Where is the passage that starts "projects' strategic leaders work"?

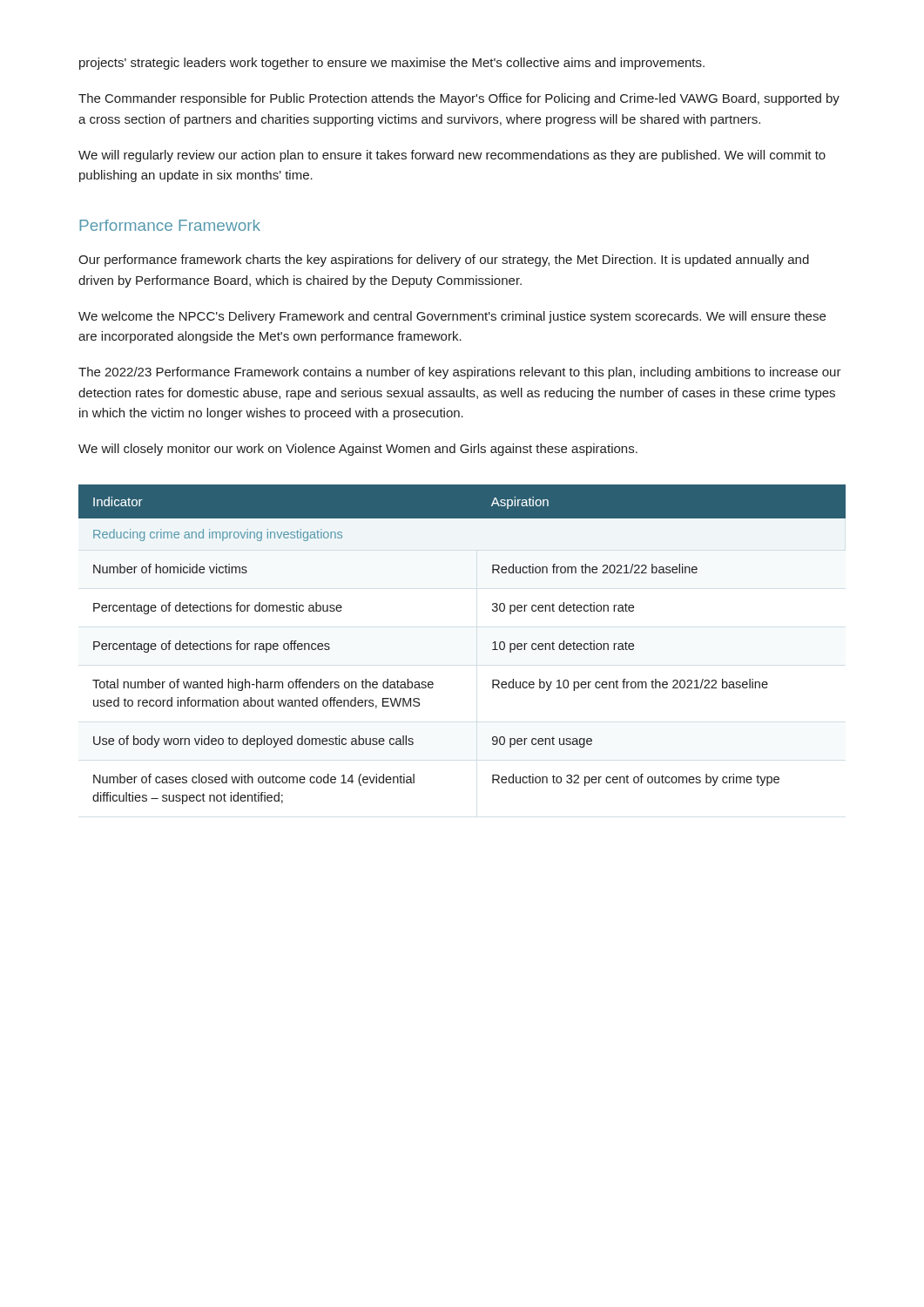(392, 62)
